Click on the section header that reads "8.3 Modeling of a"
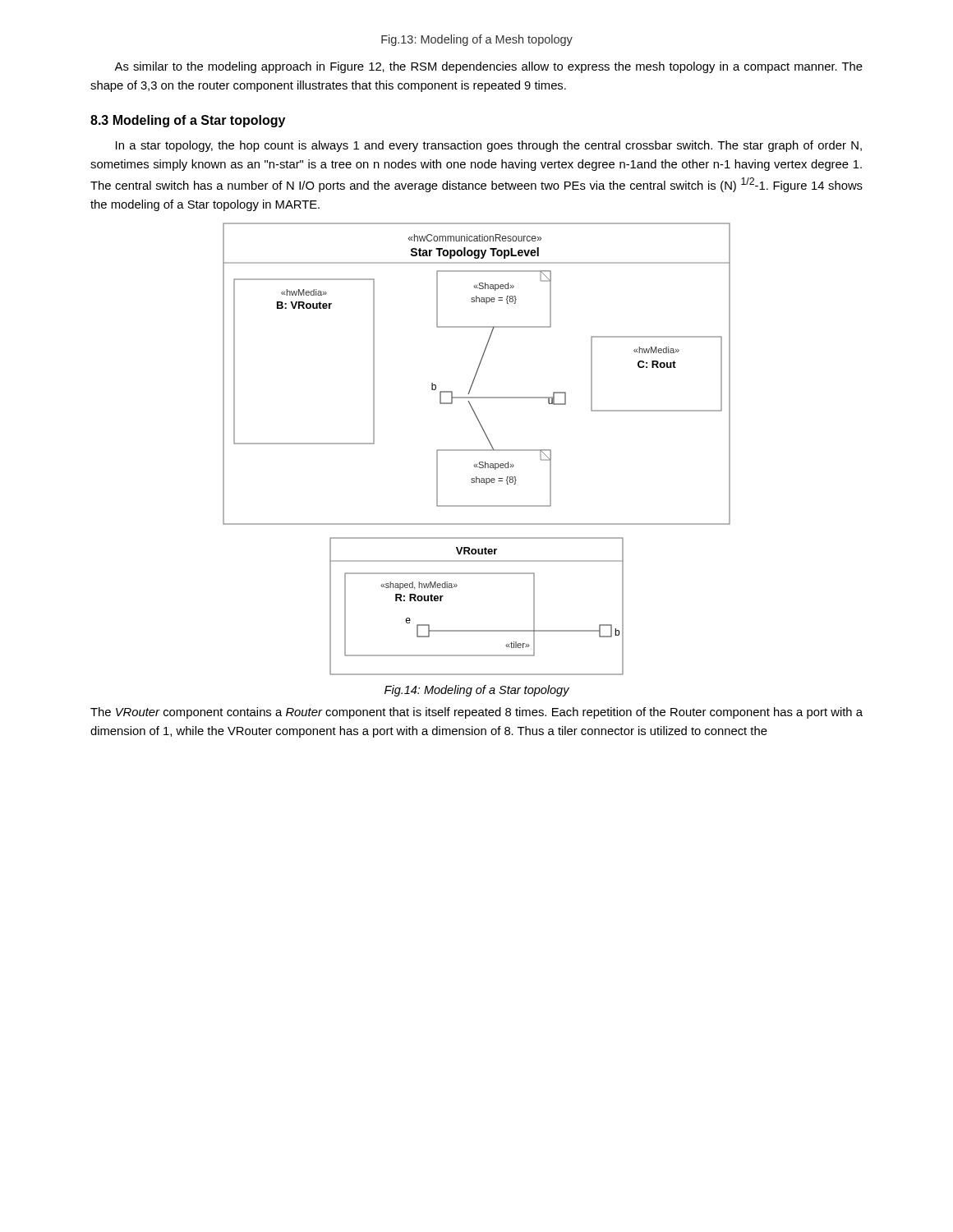The width and height of the screenshot is (953, 1232). 188,120
